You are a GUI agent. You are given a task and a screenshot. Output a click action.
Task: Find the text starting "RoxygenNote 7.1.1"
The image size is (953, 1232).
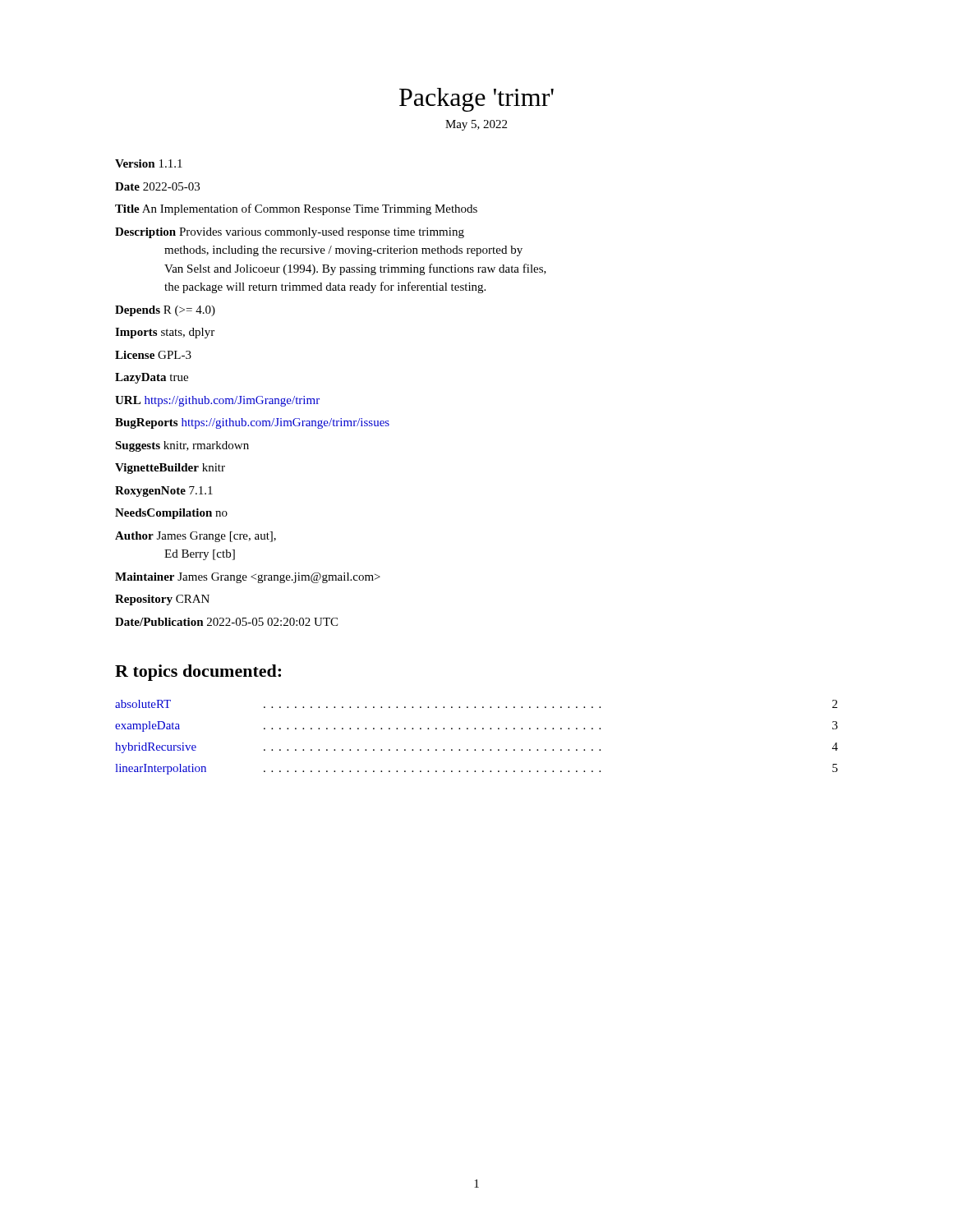click(164, 490)
